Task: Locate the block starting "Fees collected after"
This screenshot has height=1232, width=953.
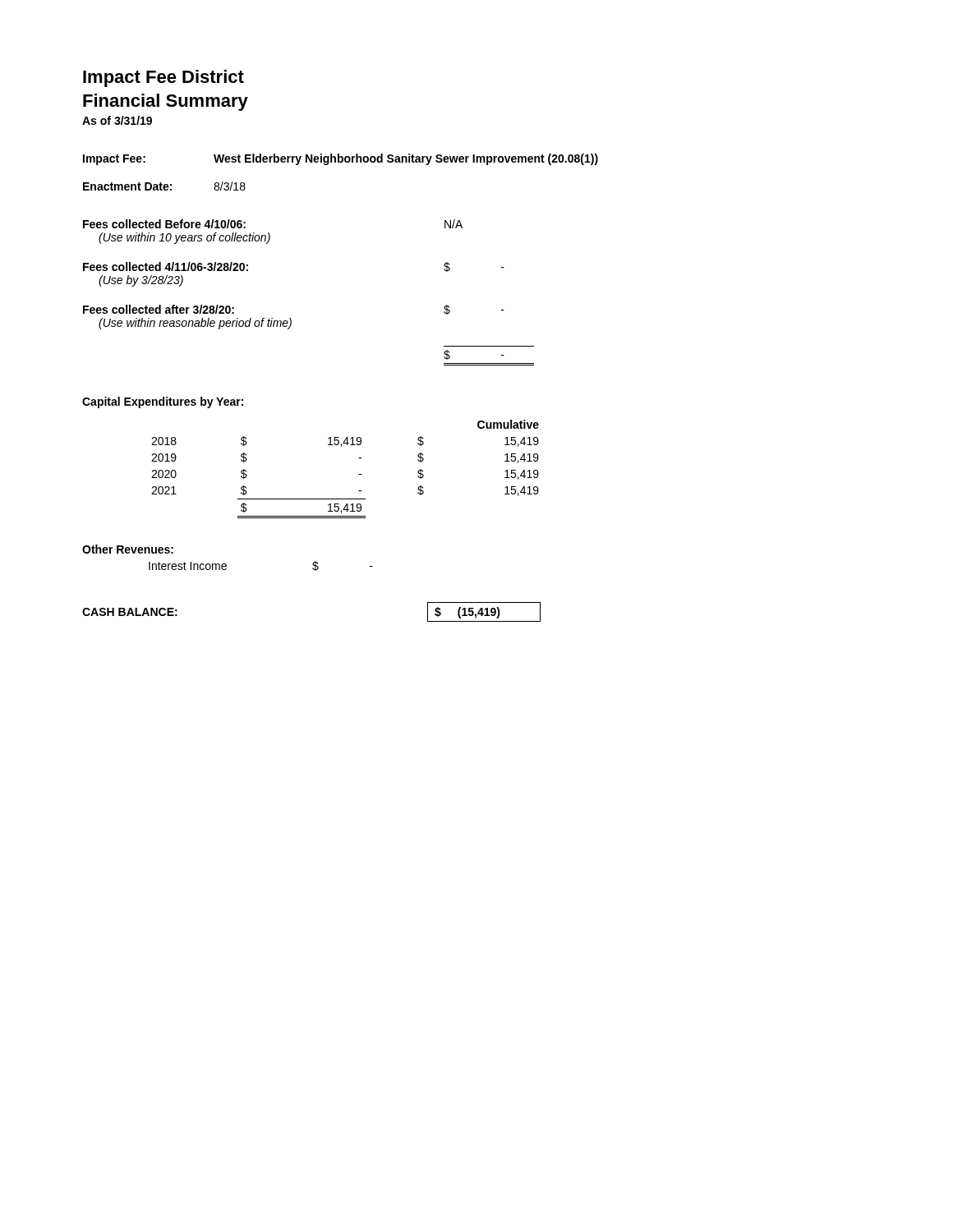Action: click(155, 309)
